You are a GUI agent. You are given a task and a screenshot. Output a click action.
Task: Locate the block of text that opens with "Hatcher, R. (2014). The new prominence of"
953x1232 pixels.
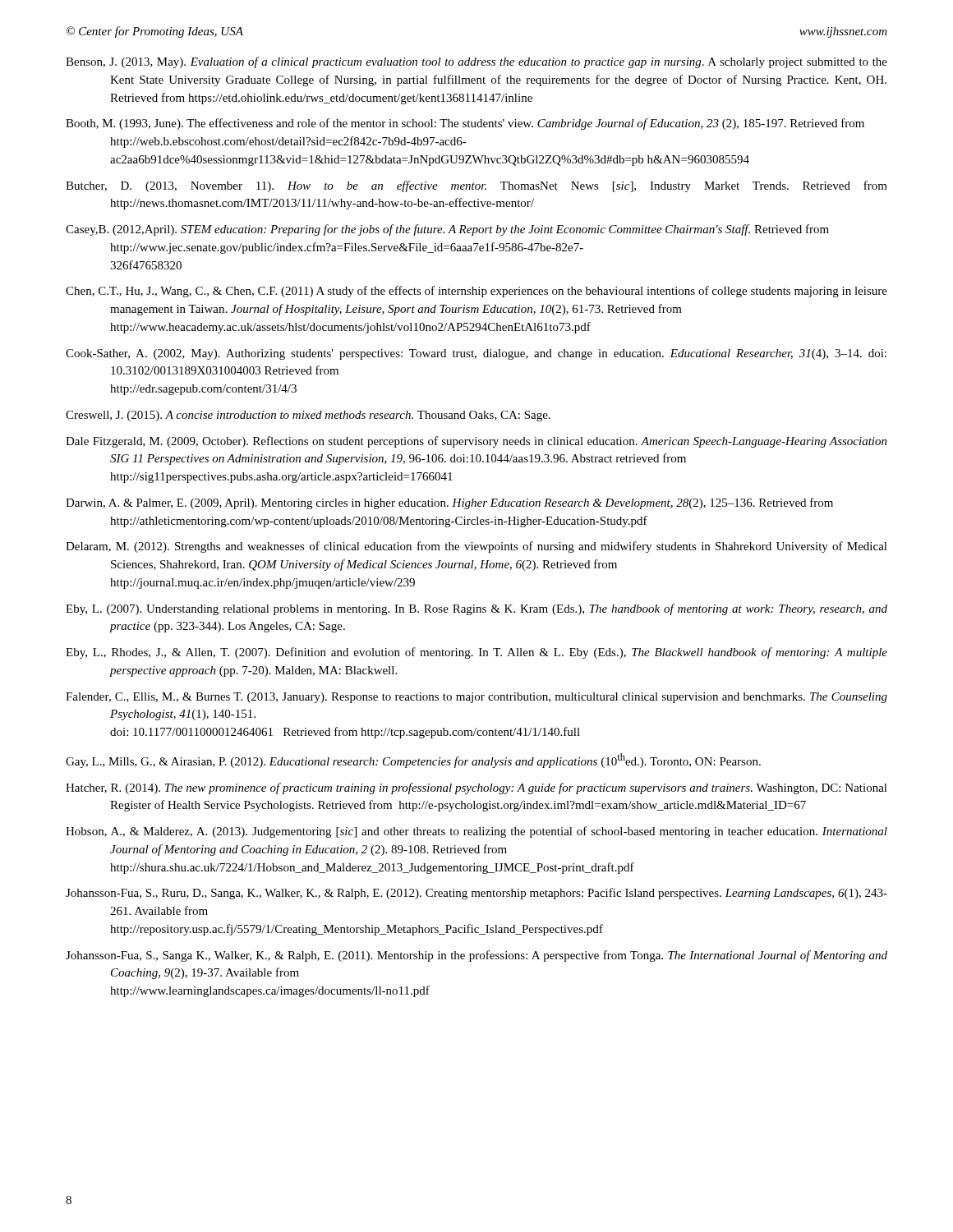coord(476,796)
